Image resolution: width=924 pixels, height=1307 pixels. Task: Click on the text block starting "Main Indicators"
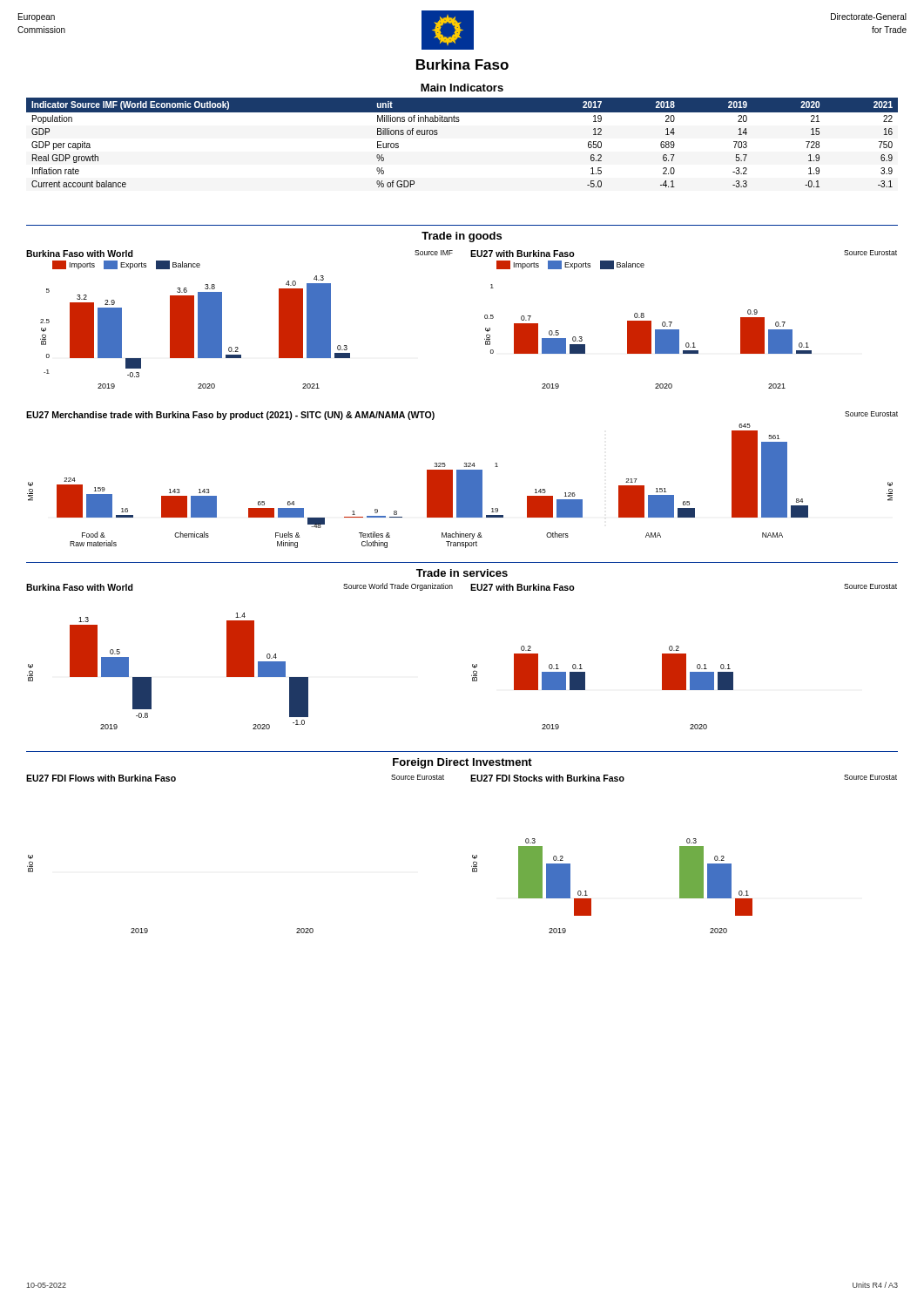(x=462, y=88)
